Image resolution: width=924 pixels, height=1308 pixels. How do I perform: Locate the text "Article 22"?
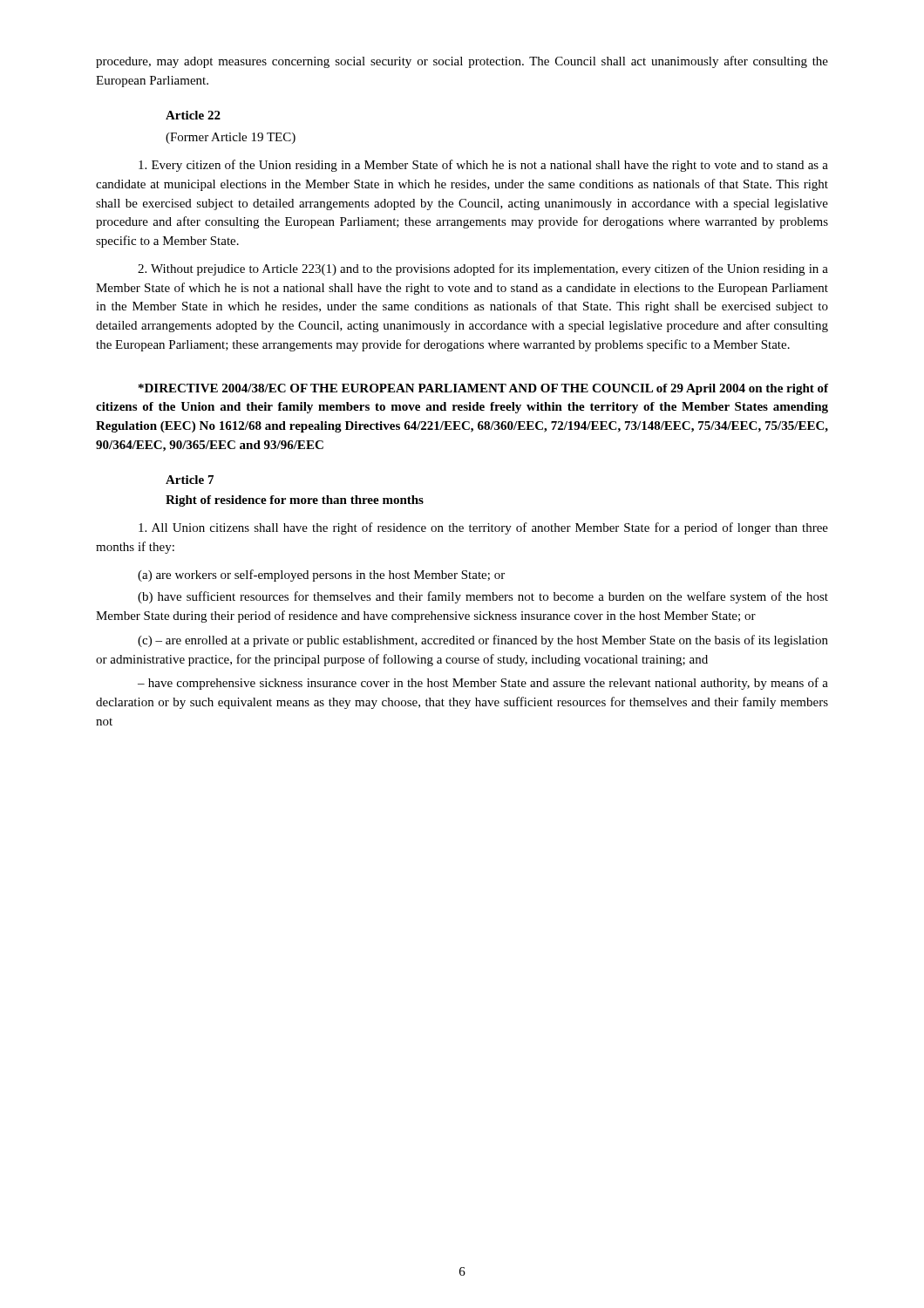coord(193,115)
